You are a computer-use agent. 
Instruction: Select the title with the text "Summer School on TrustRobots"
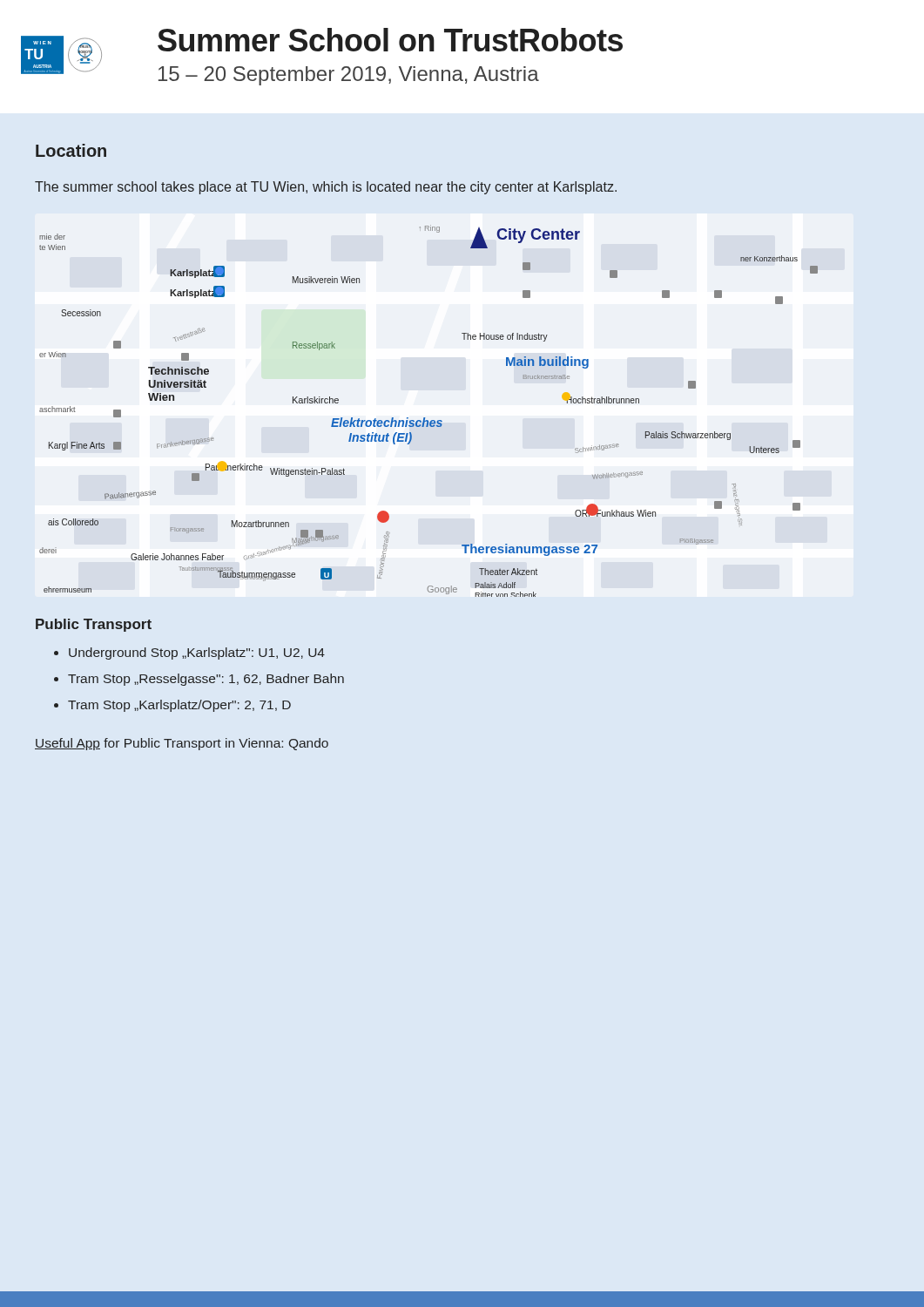pyautogui.click(x=525, y=41)
